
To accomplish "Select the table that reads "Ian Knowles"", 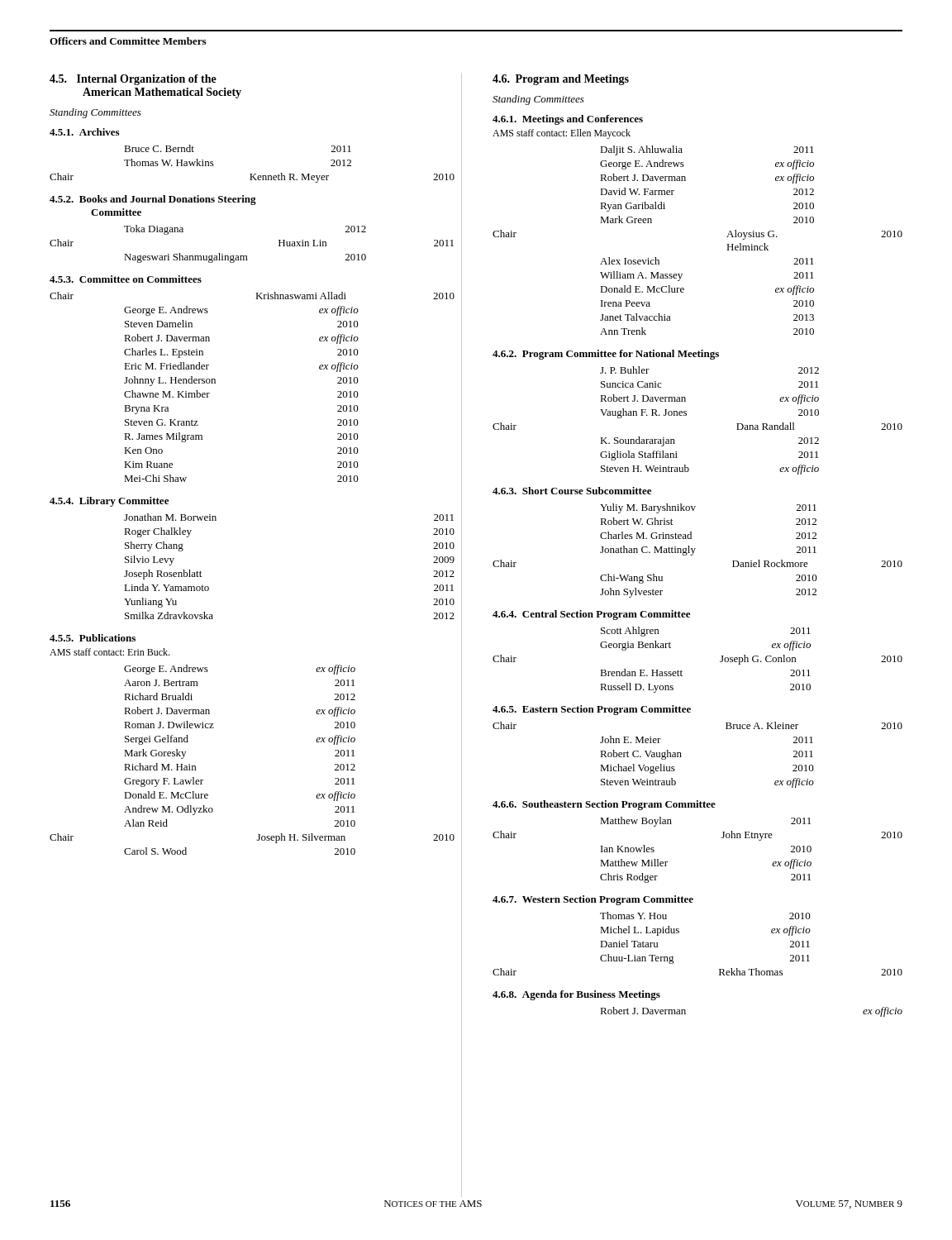I will pyautogui.click(x=697, y=849).
